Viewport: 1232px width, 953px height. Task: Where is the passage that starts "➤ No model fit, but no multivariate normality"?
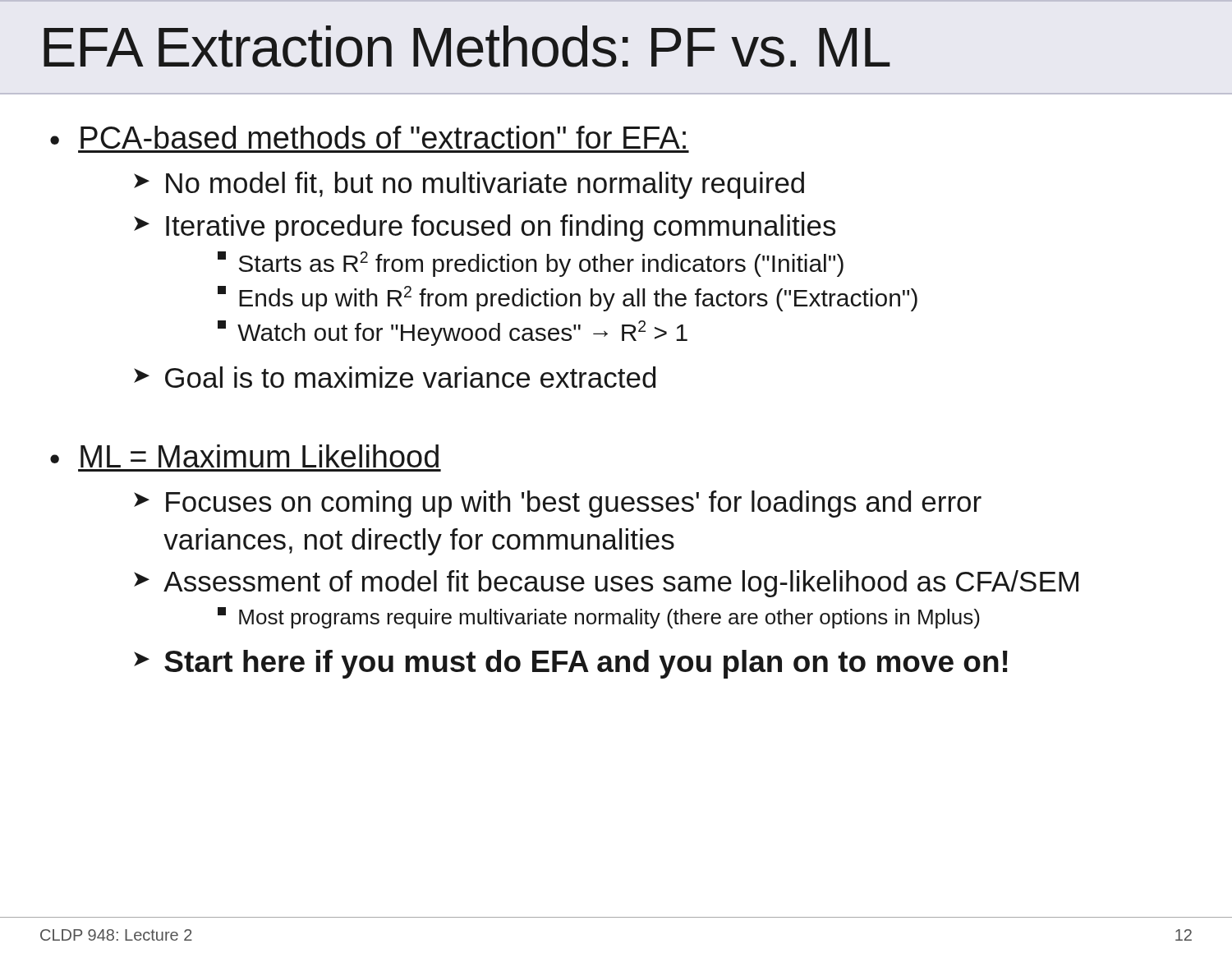[655, 183]
